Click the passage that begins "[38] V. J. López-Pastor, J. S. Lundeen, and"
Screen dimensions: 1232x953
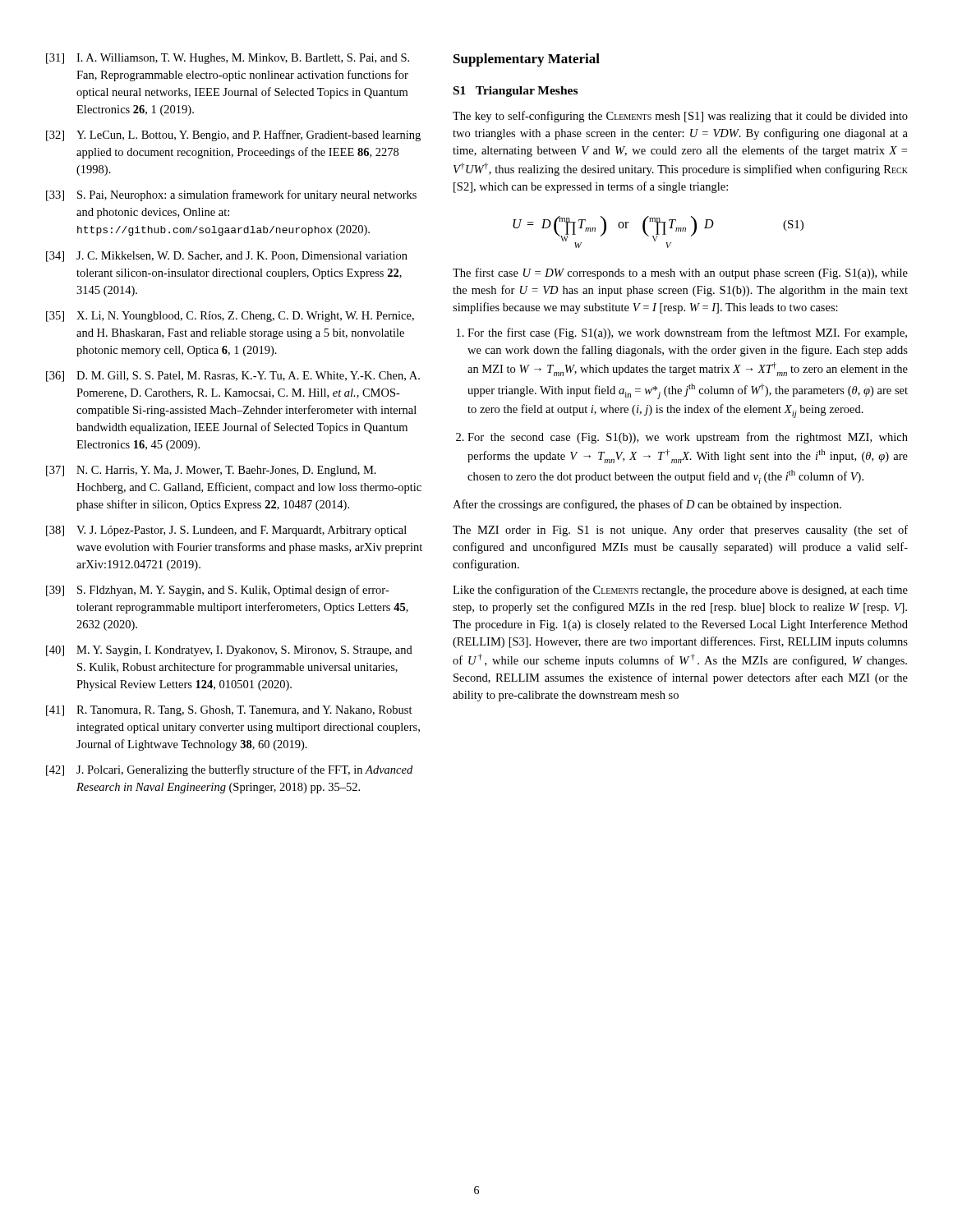[234, 548]
